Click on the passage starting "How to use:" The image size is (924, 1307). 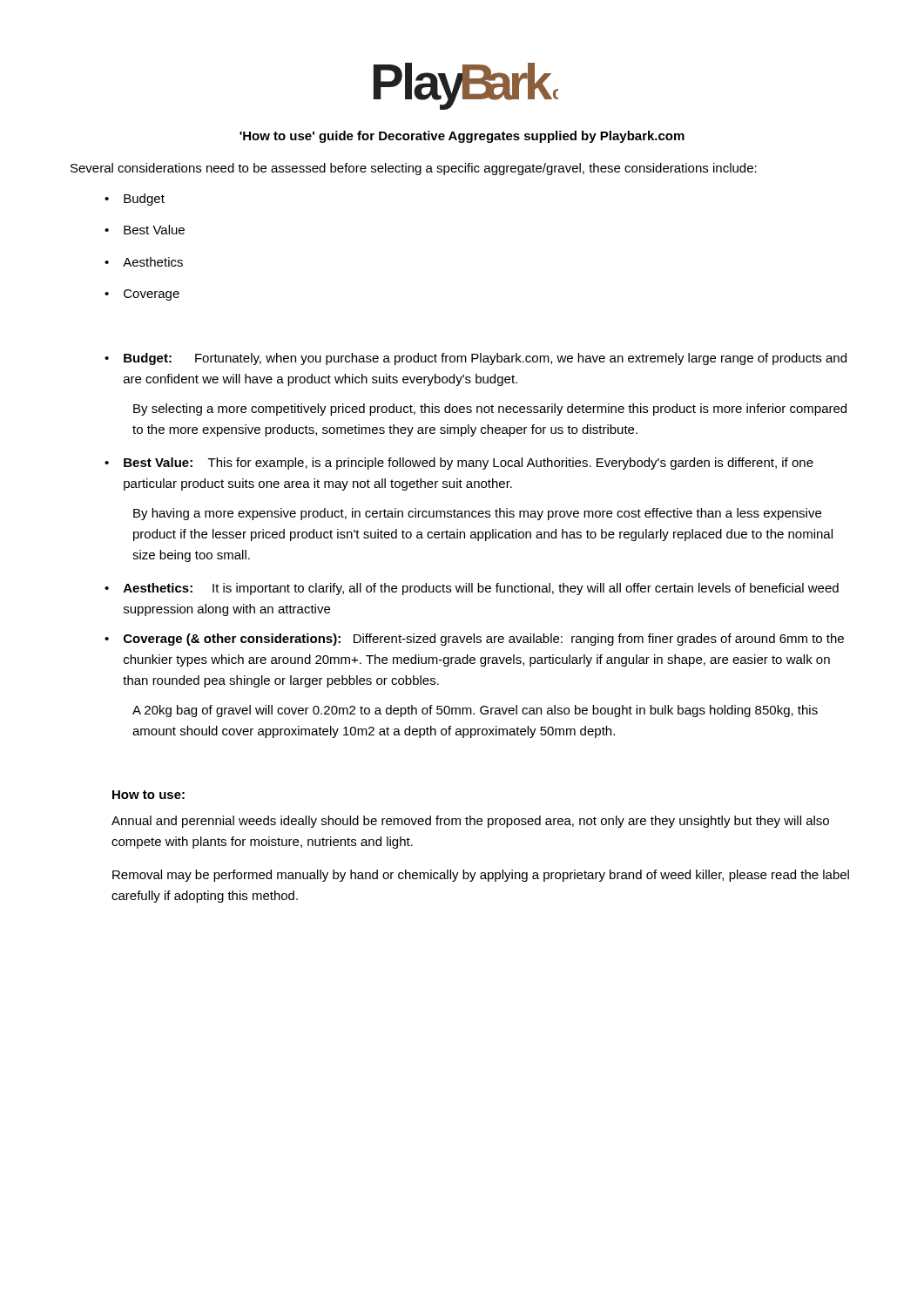point(148,794)
